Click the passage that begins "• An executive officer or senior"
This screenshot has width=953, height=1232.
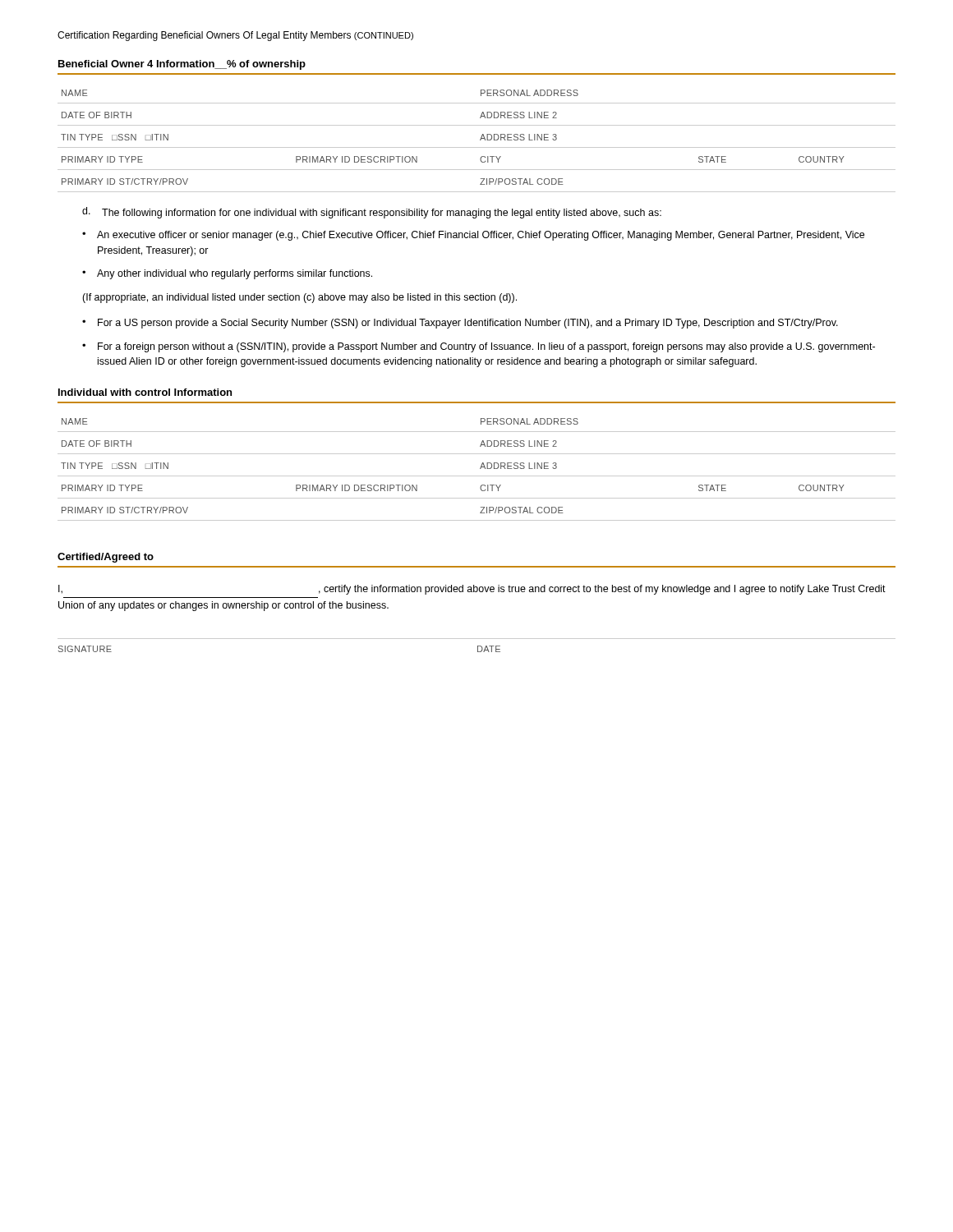(489, 243)
